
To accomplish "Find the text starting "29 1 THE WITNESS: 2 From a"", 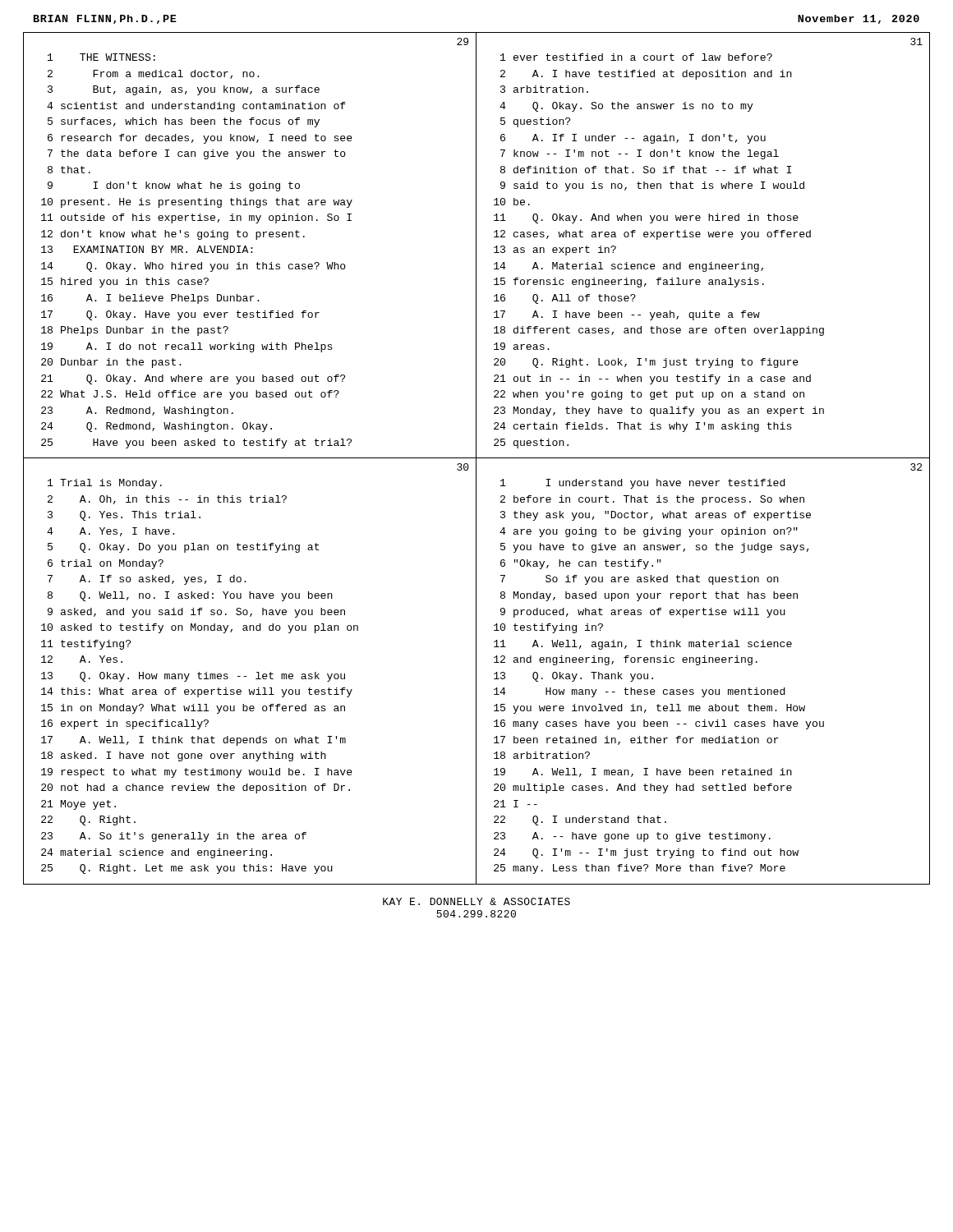I will tap(250, 244).
